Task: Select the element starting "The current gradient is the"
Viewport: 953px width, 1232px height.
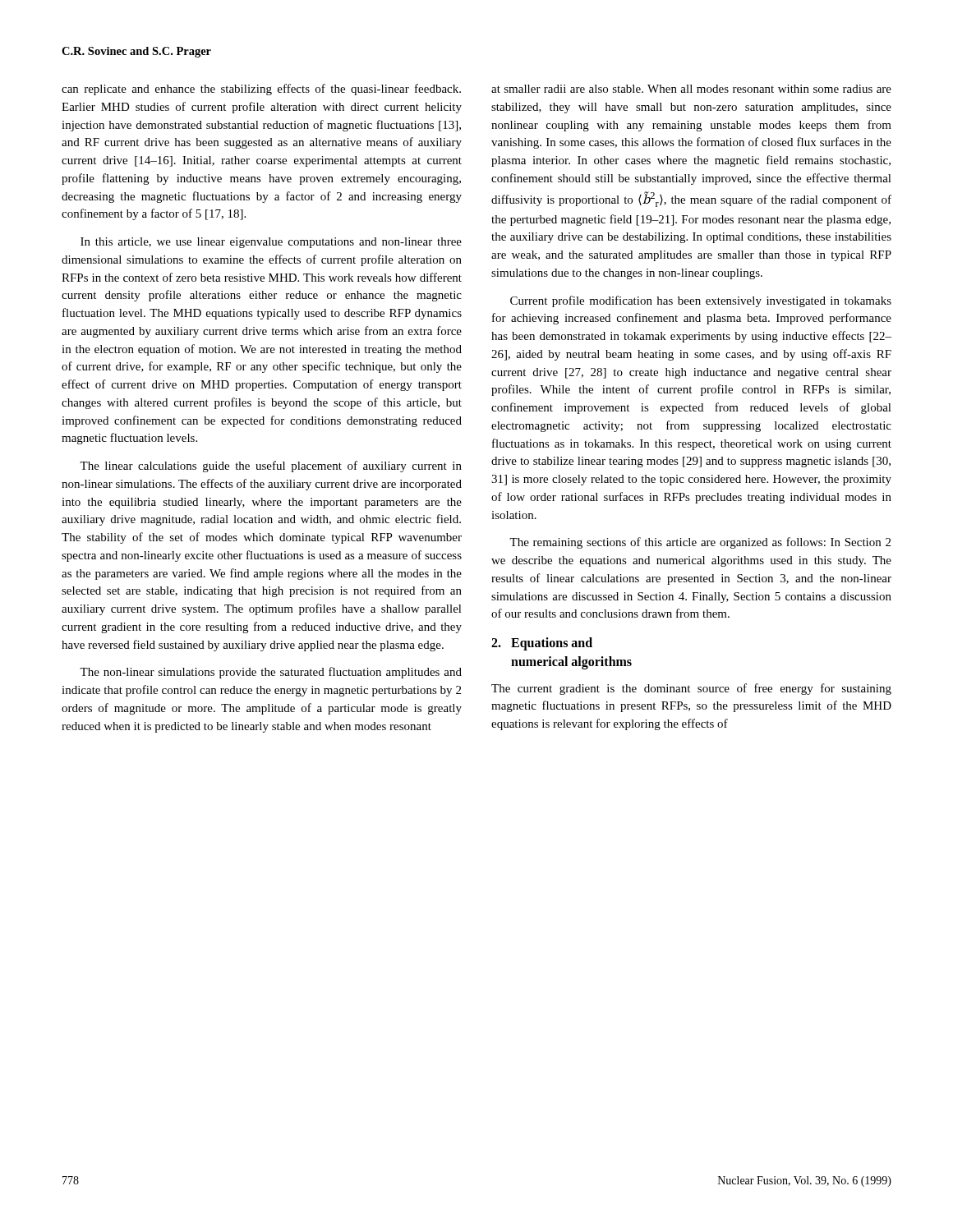Action: coord(691,706)
